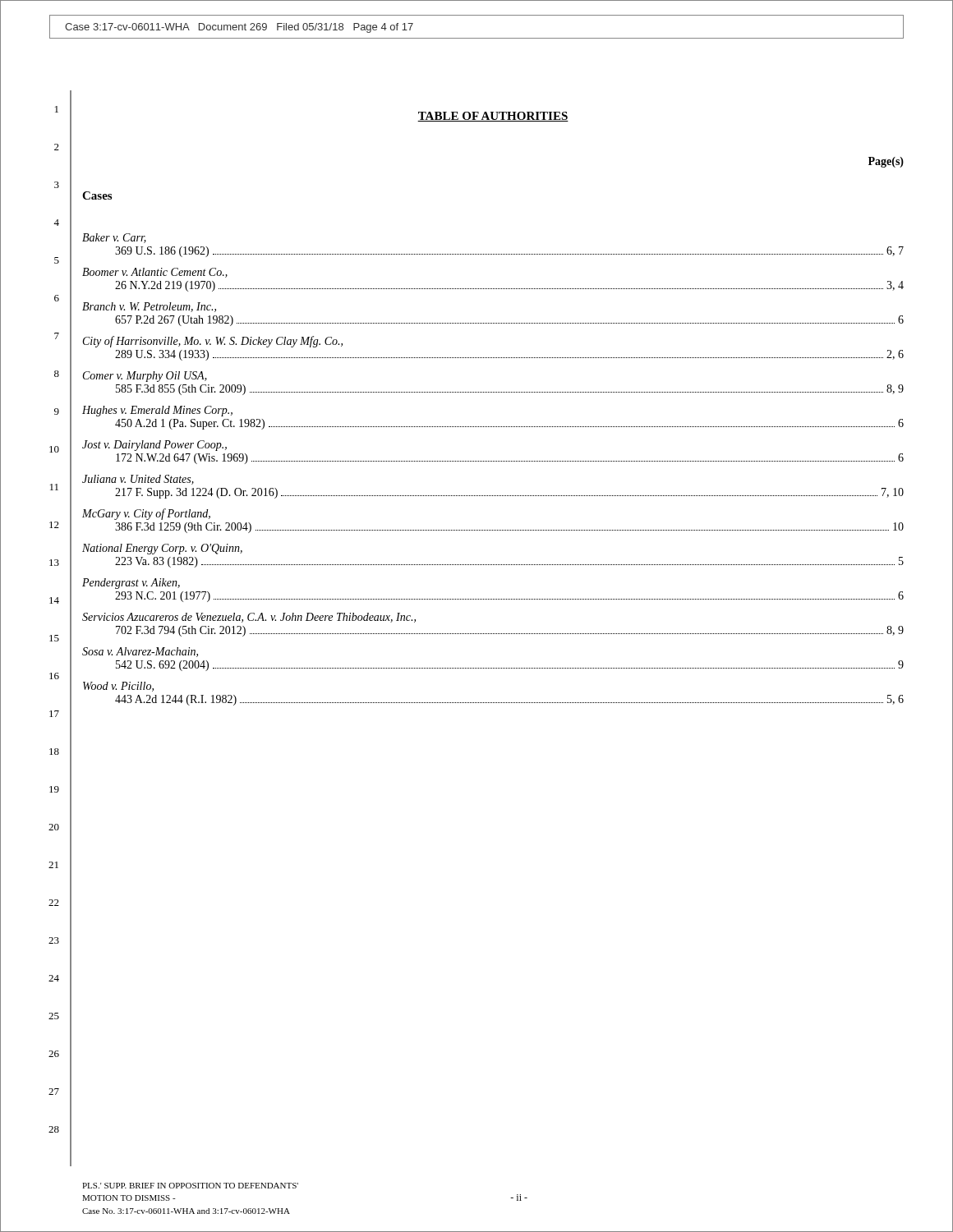Screen dimensions: 1232x953
Task: Click the passage that begins "National Energy Corp. v."
Action: click(493, 555)
